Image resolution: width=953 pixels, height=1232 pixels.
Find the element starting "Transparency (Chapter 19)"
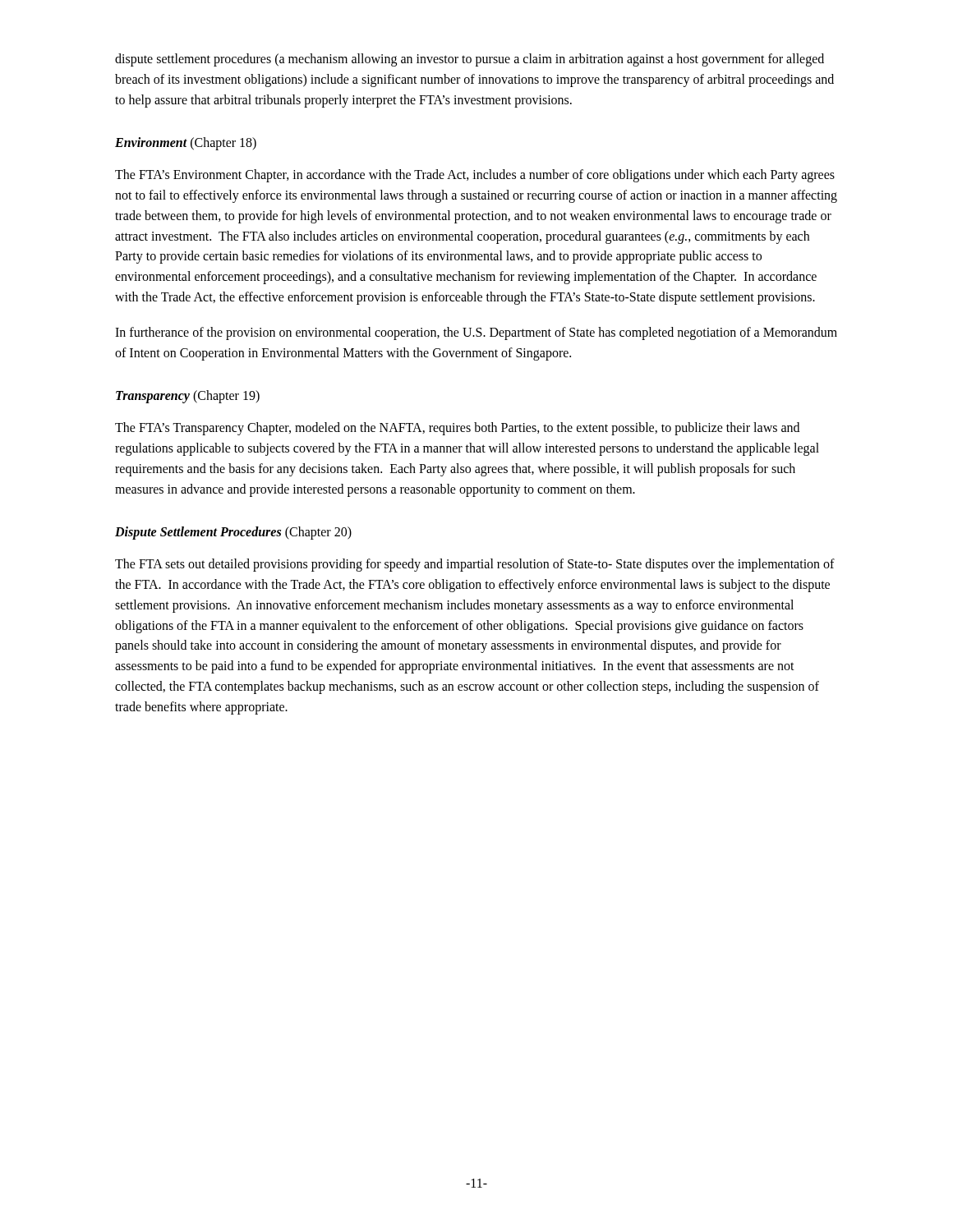coord(187,396)
